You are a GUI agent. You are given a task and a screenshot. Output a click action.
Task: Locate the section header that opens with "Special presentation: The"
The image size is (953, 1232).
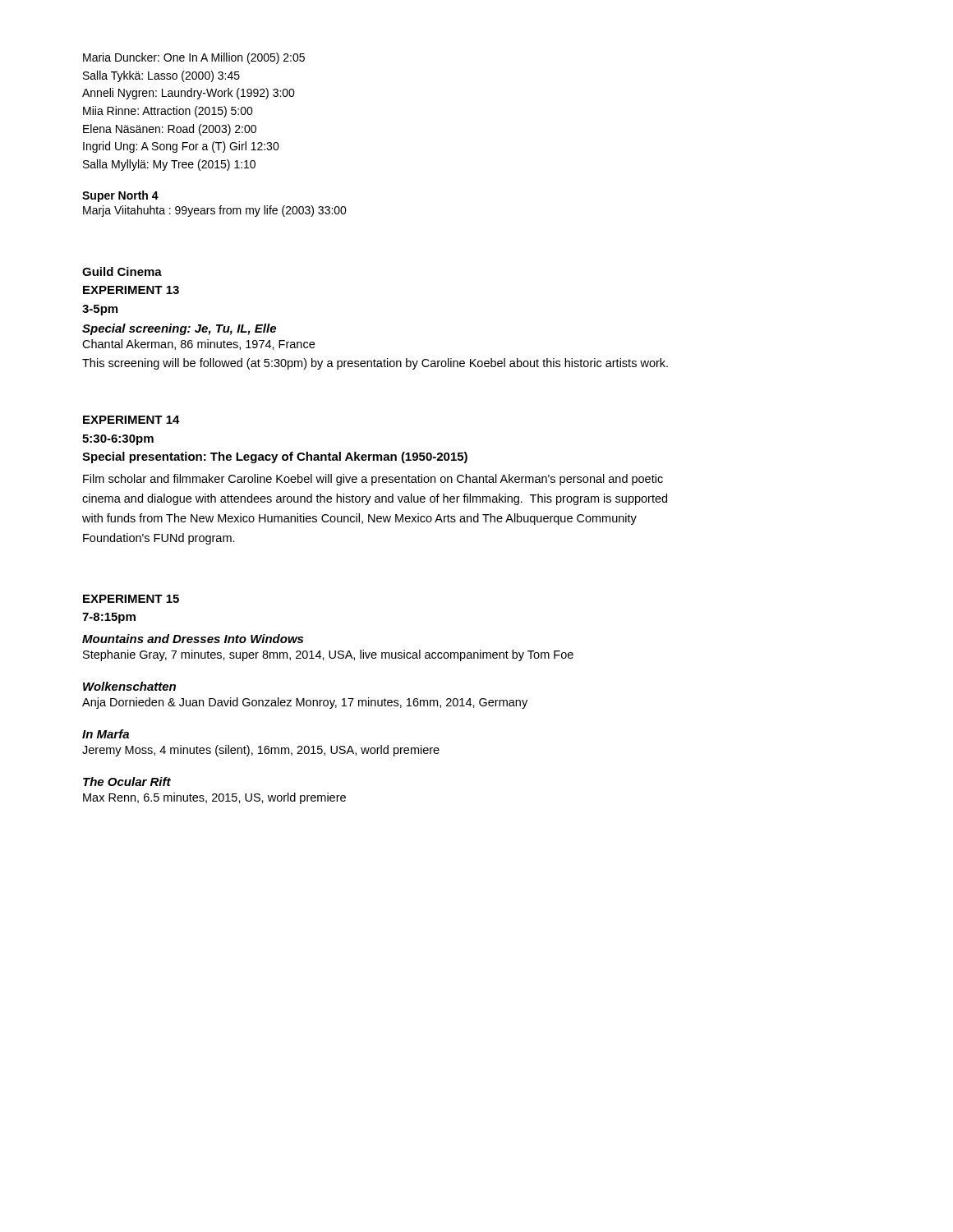point(275,457)
